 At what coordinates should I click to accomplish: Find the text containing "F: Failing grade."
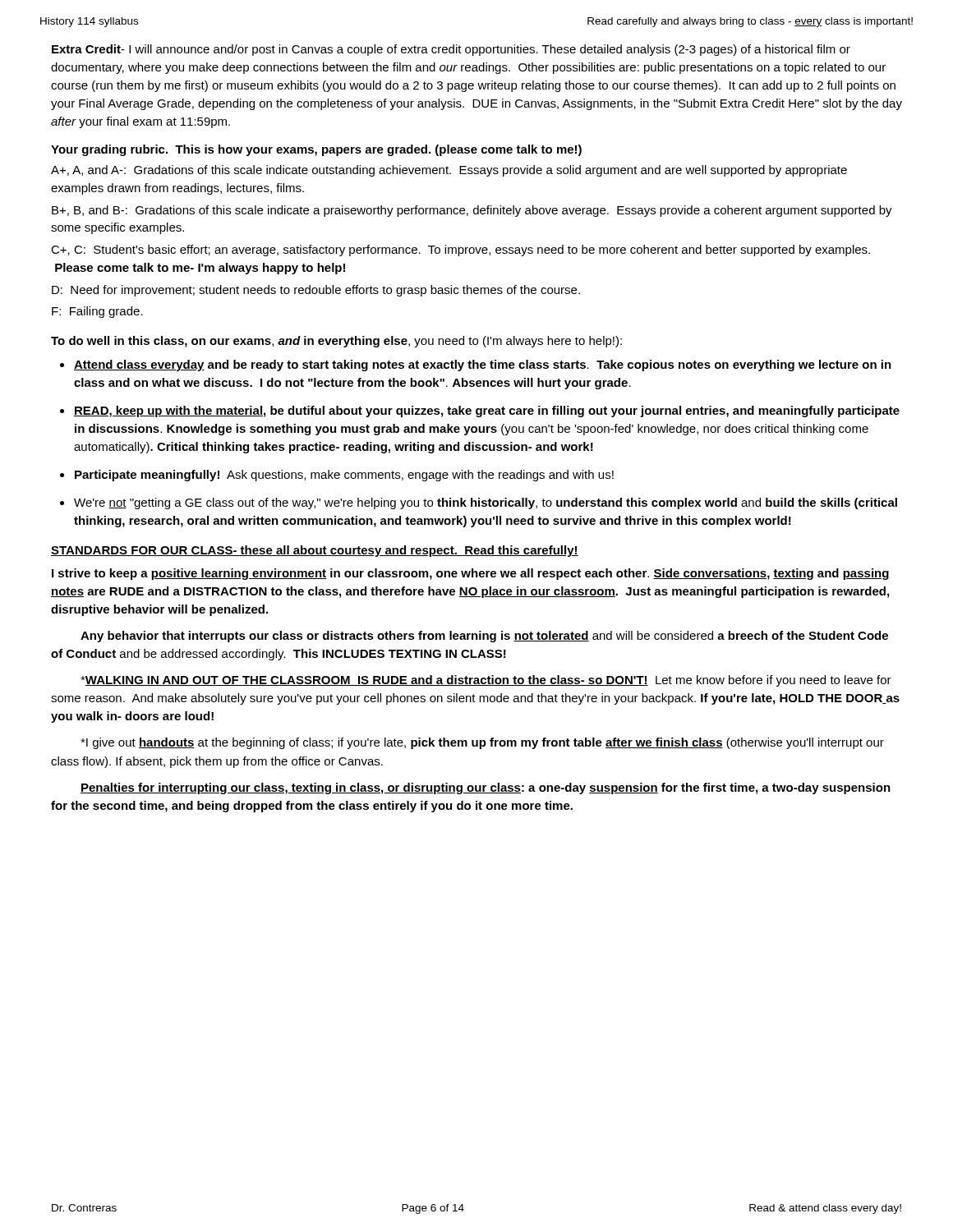(x=97, y=311)
